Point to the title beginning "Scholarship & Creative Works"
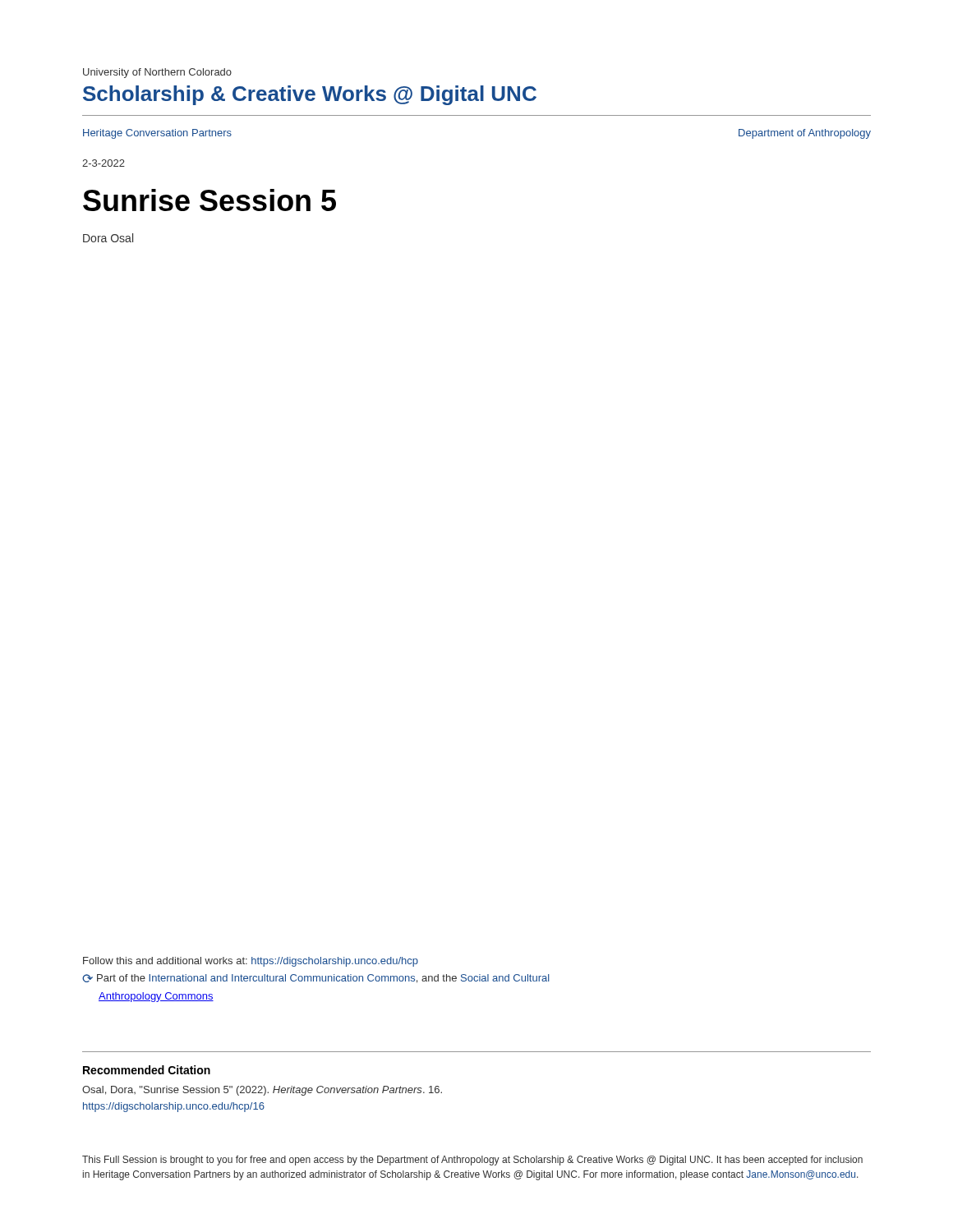 [x=310, y=94]
